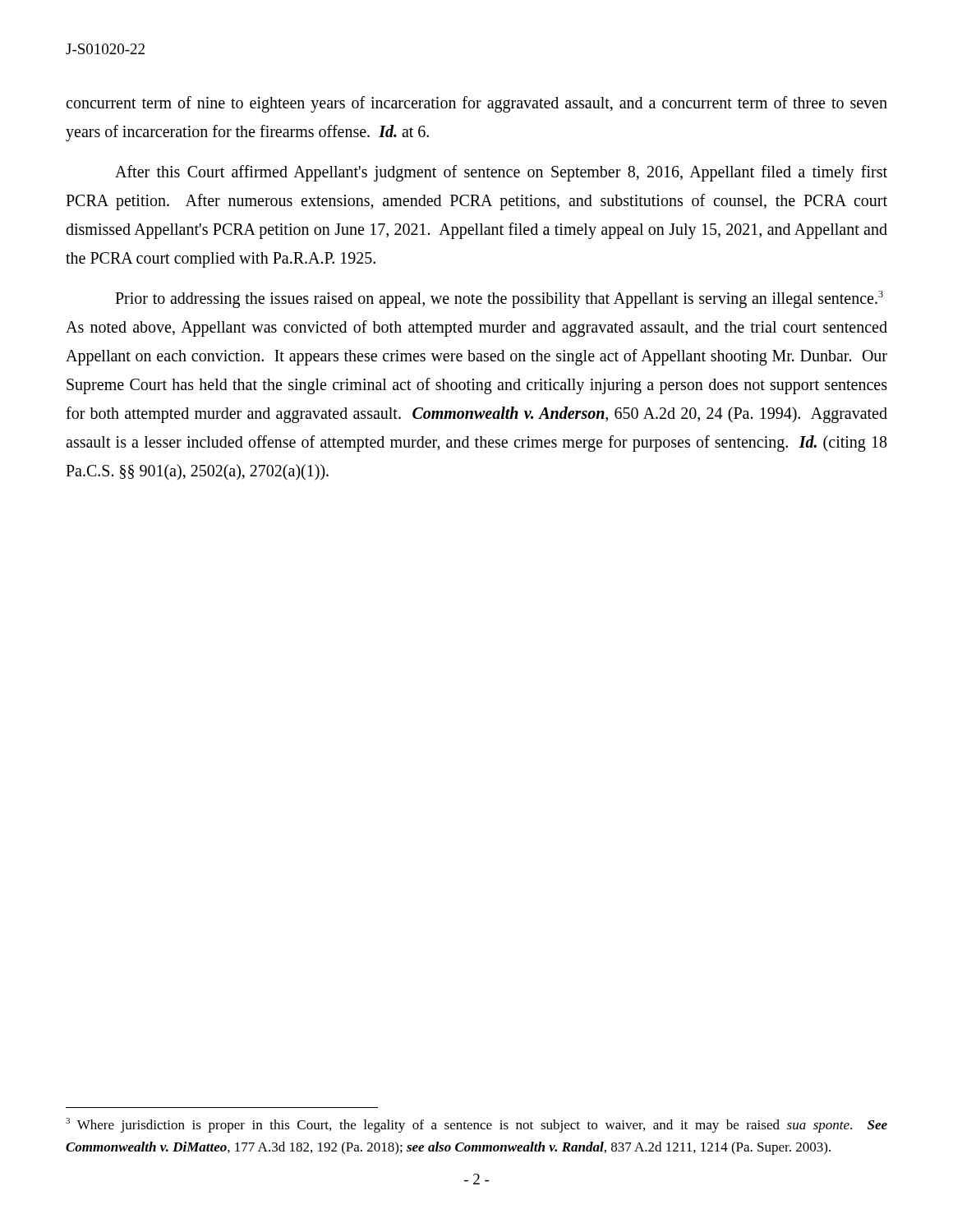The width and height of the screenshot is (953, 1232).
Task: Select the passage starting "concurrent term of nine to"
Action: (476, 117)
